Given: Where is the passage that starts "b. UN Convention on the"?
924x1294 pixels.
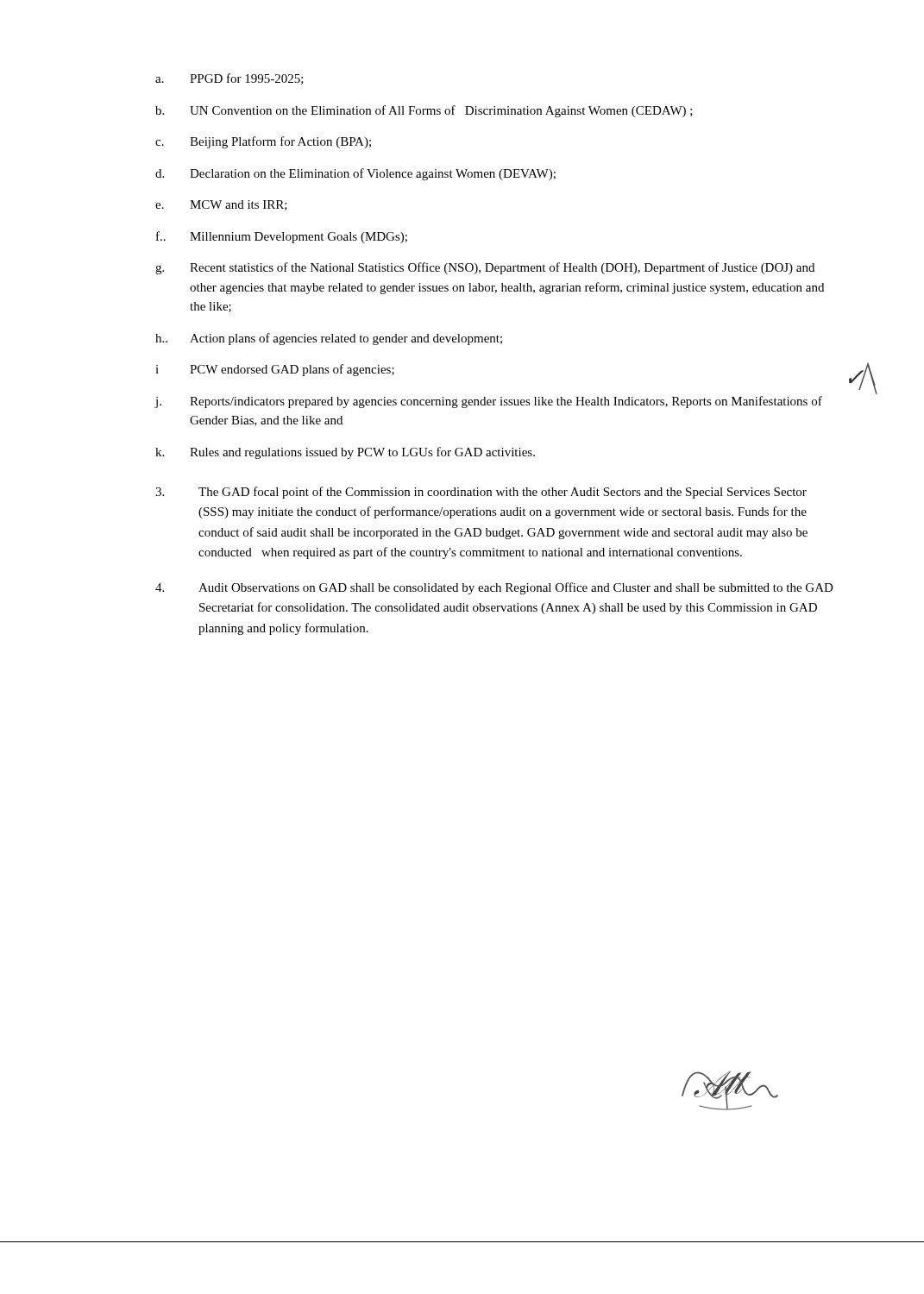Looking at the screenshot, I should click(x=497, y=110).
